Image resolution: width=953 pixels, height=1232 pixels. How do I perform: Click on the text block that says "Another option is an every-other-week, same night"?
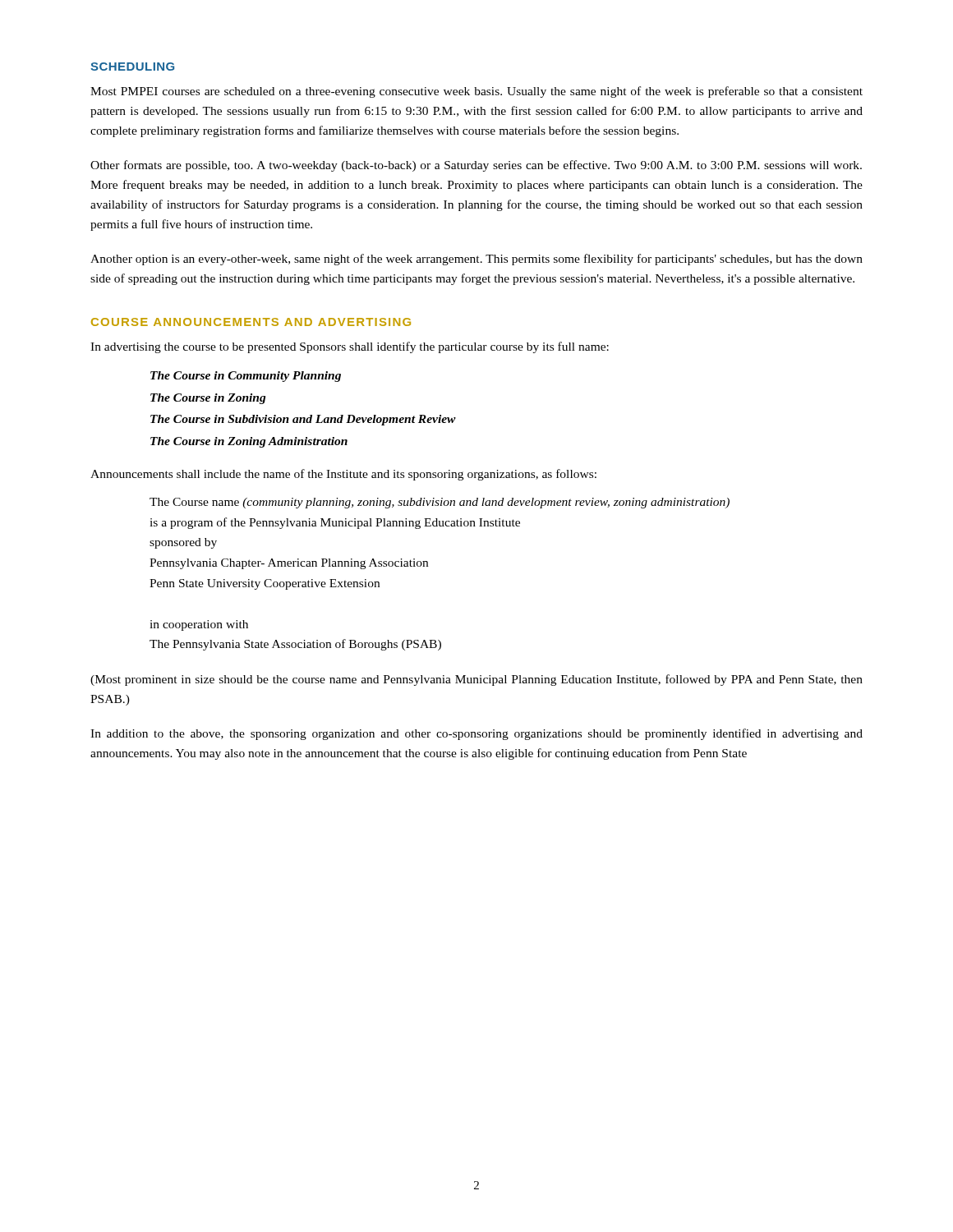(x=476, y=268)
